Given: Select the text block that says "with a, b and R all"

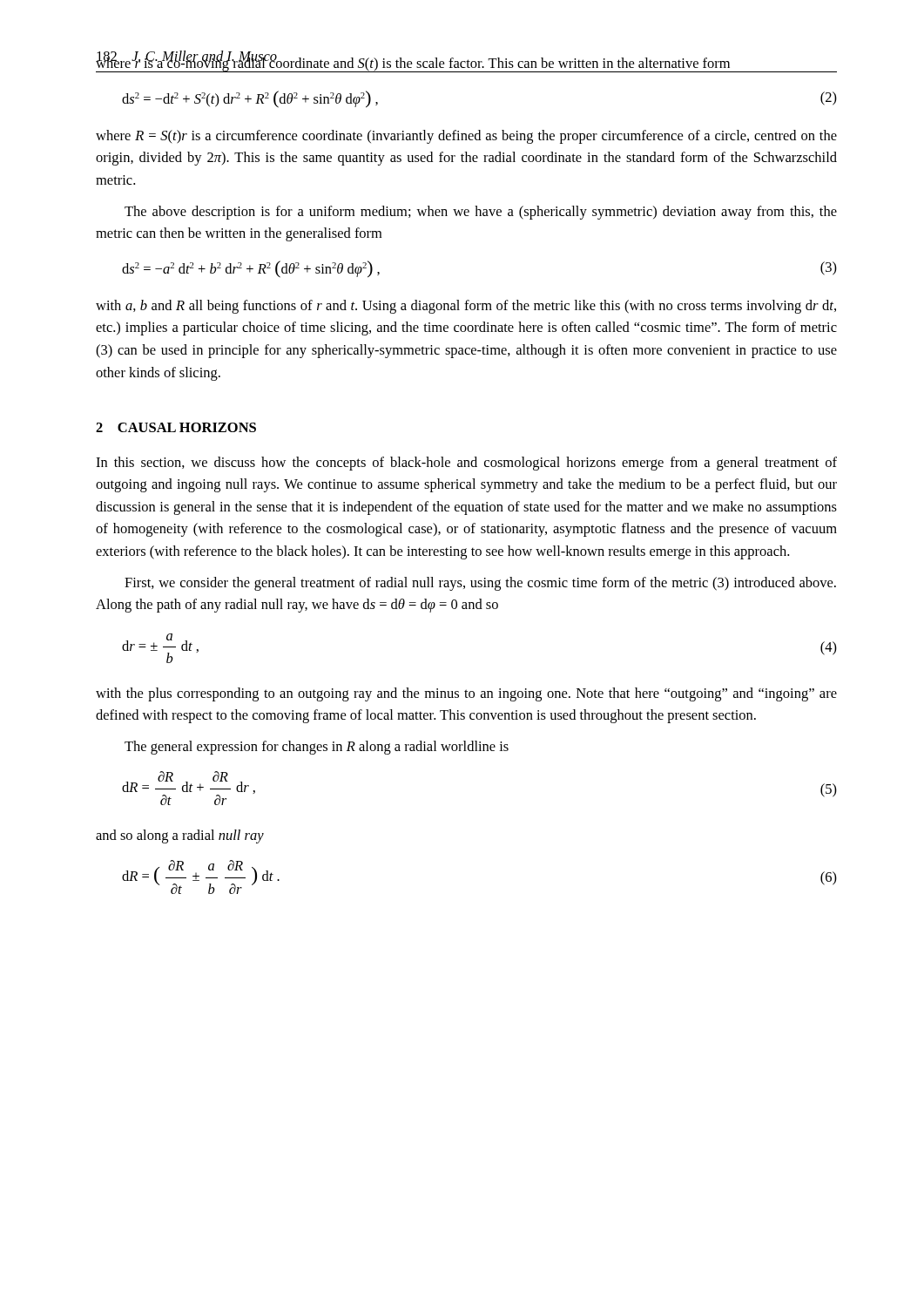Looking at the screenshot, I should (466, 339).
